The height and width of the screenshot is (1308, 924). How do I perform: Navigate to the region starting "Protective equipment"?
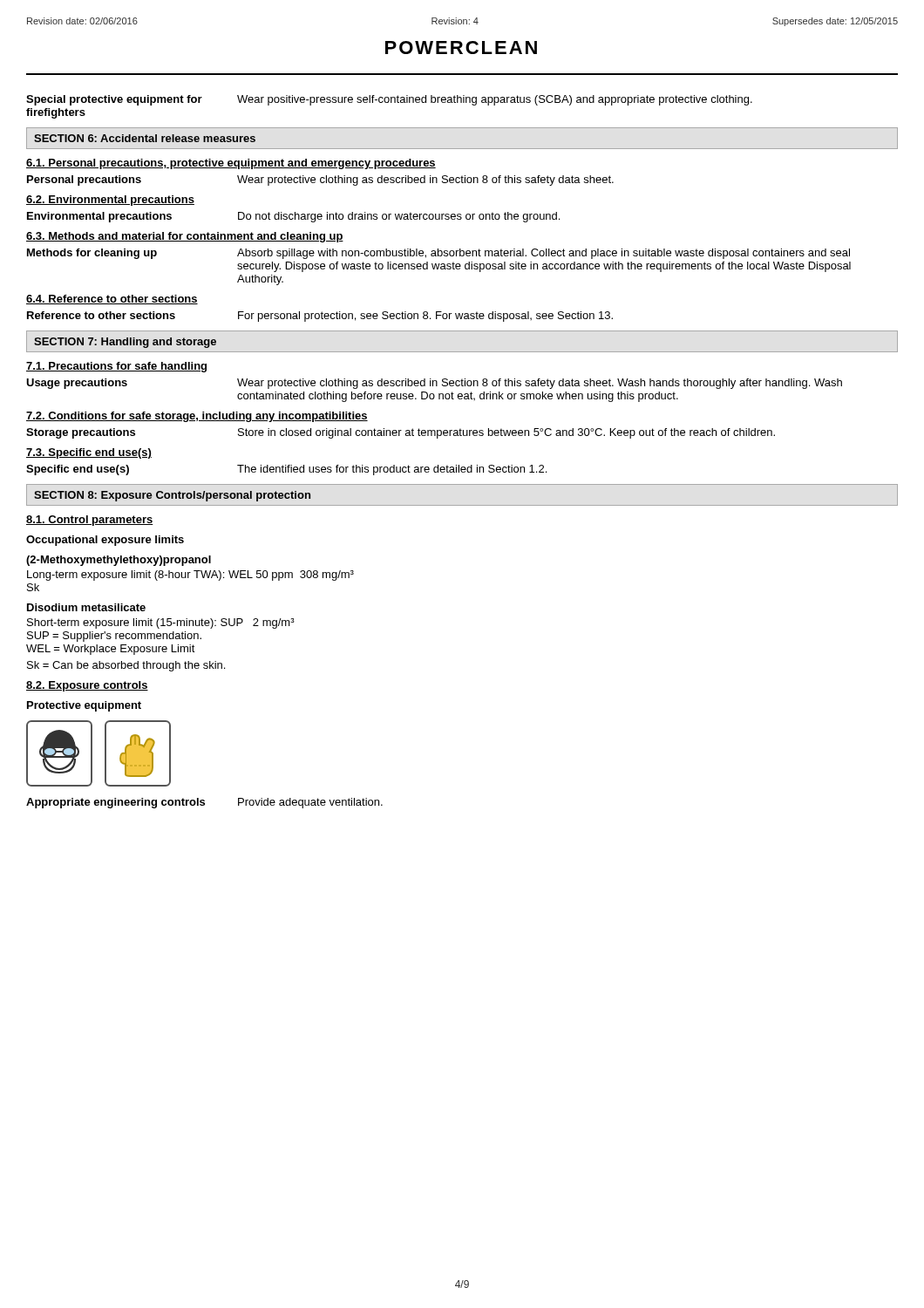click(x=84, y=705)
